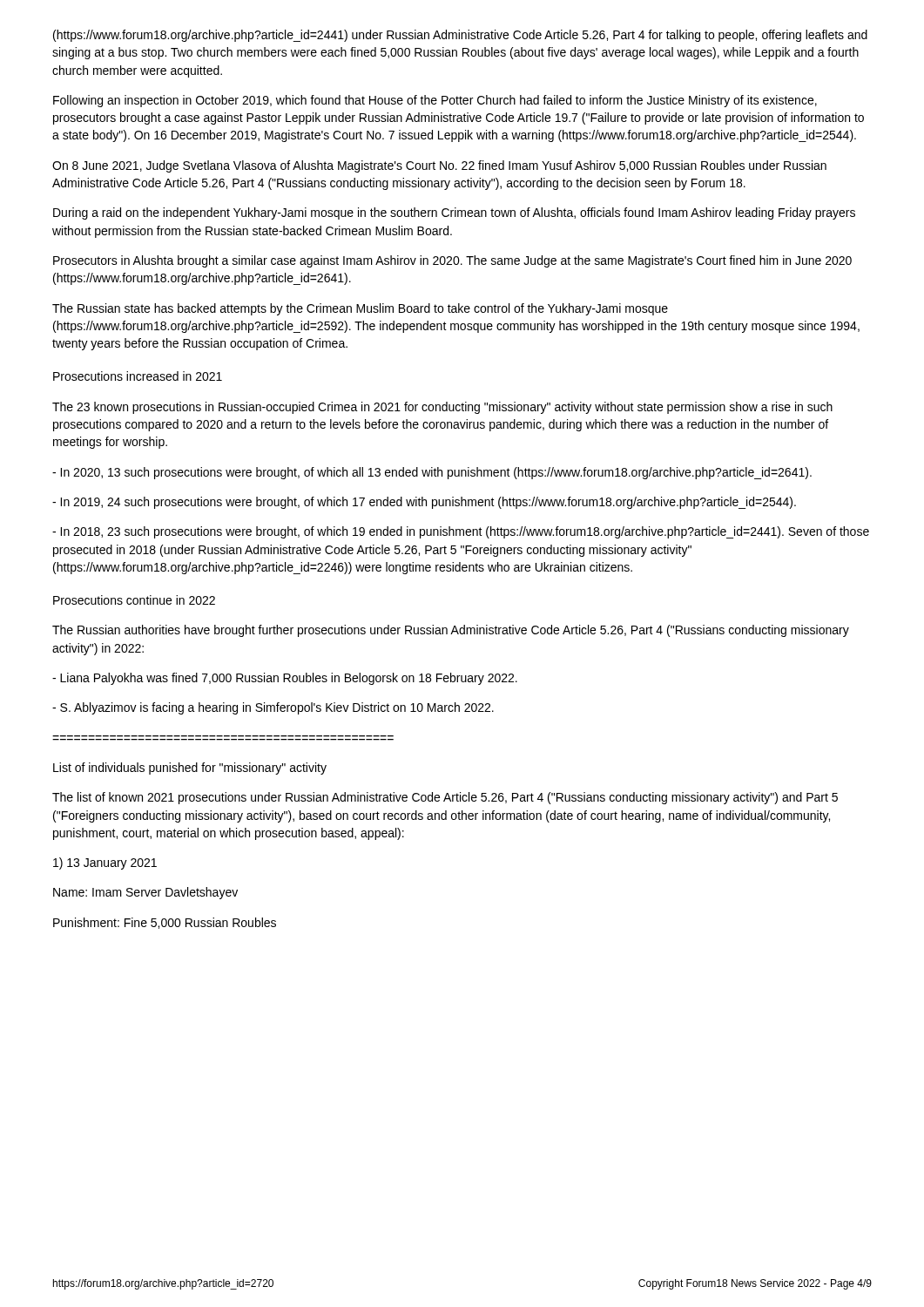Image resolution: width=924 pixels, height=1307 pixels.
Task: Locate the region starting "The 23 known prosecutions in Russian-occupied Crimea in"
Action: click(443, 424)
